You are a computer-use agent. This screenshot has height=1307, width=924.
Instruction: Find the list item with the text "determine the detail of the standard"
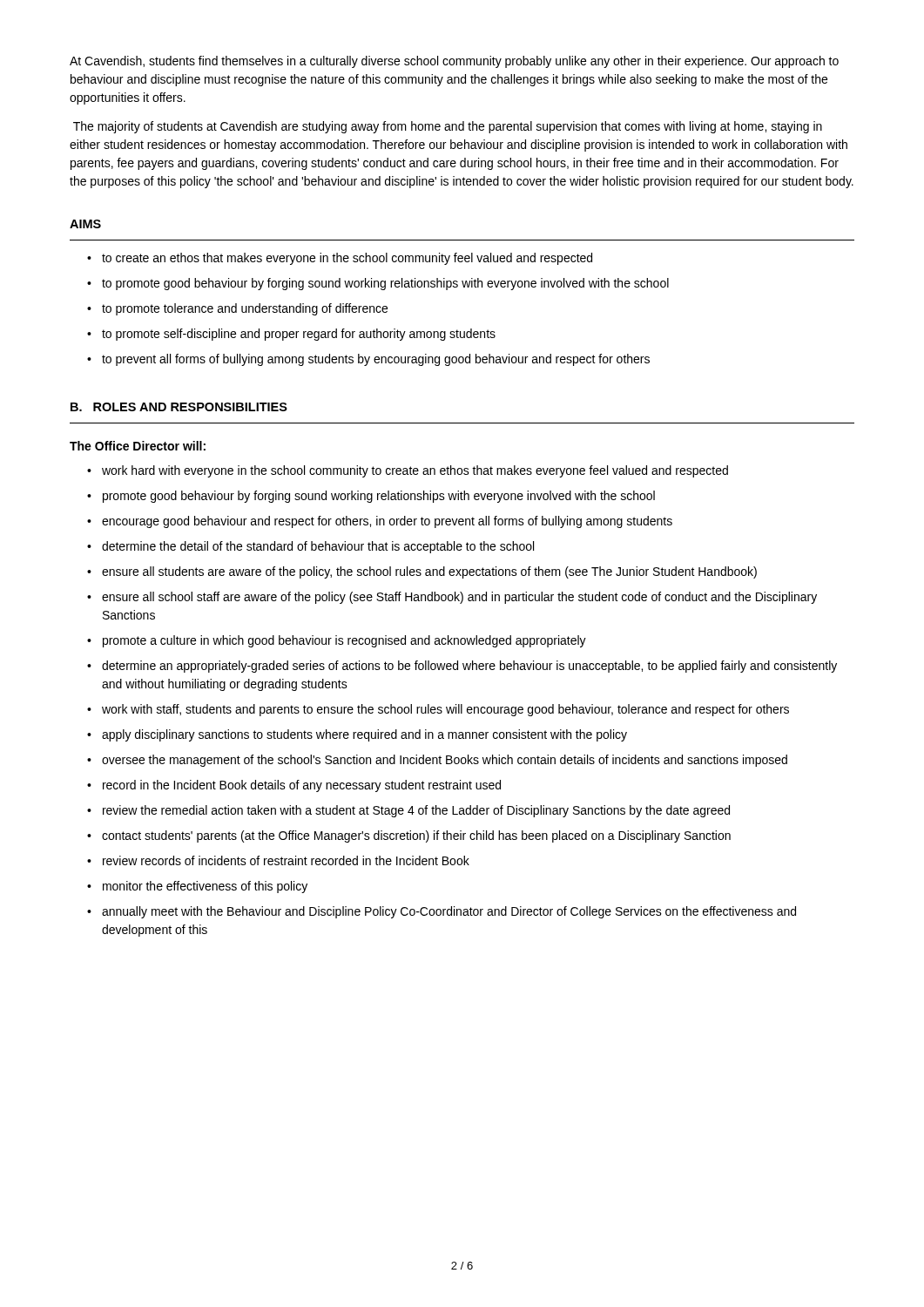(462, 547)
